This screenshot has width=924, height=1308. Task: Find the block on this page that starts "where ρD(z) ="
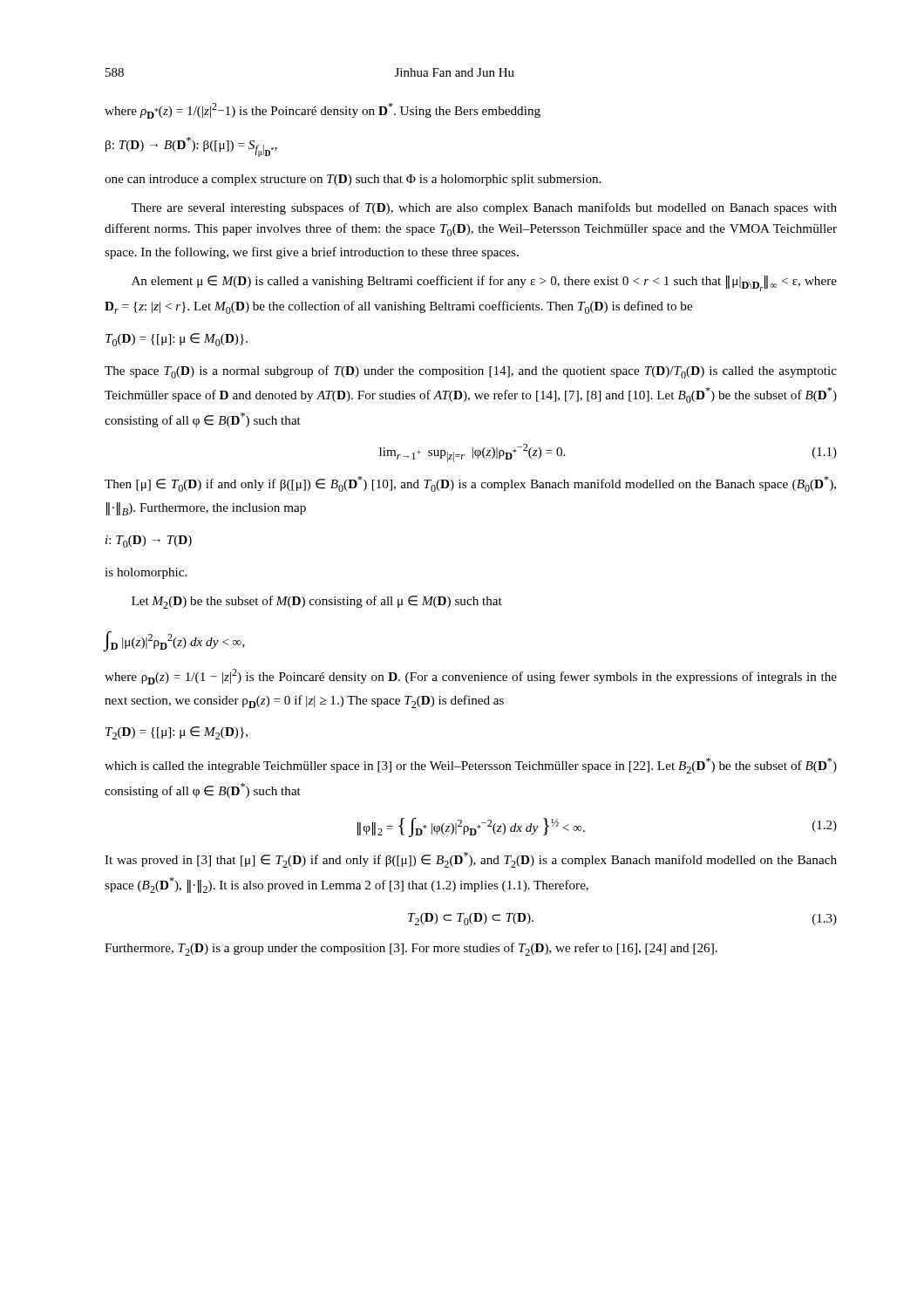pos(471,688)
